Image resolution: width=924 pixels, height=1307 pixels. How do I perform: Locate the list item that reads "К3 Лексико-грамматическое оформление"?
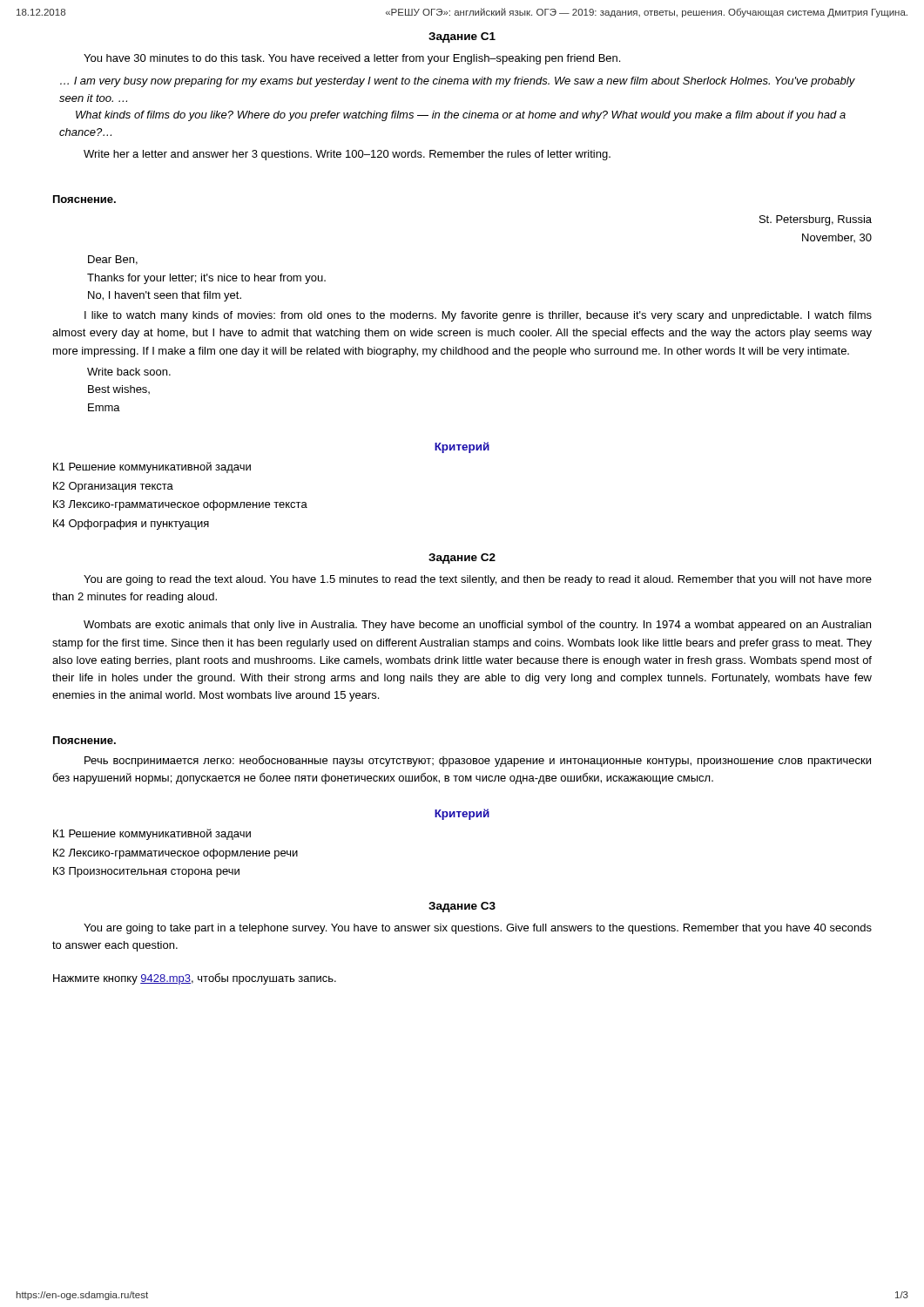(x=180, y=504)
